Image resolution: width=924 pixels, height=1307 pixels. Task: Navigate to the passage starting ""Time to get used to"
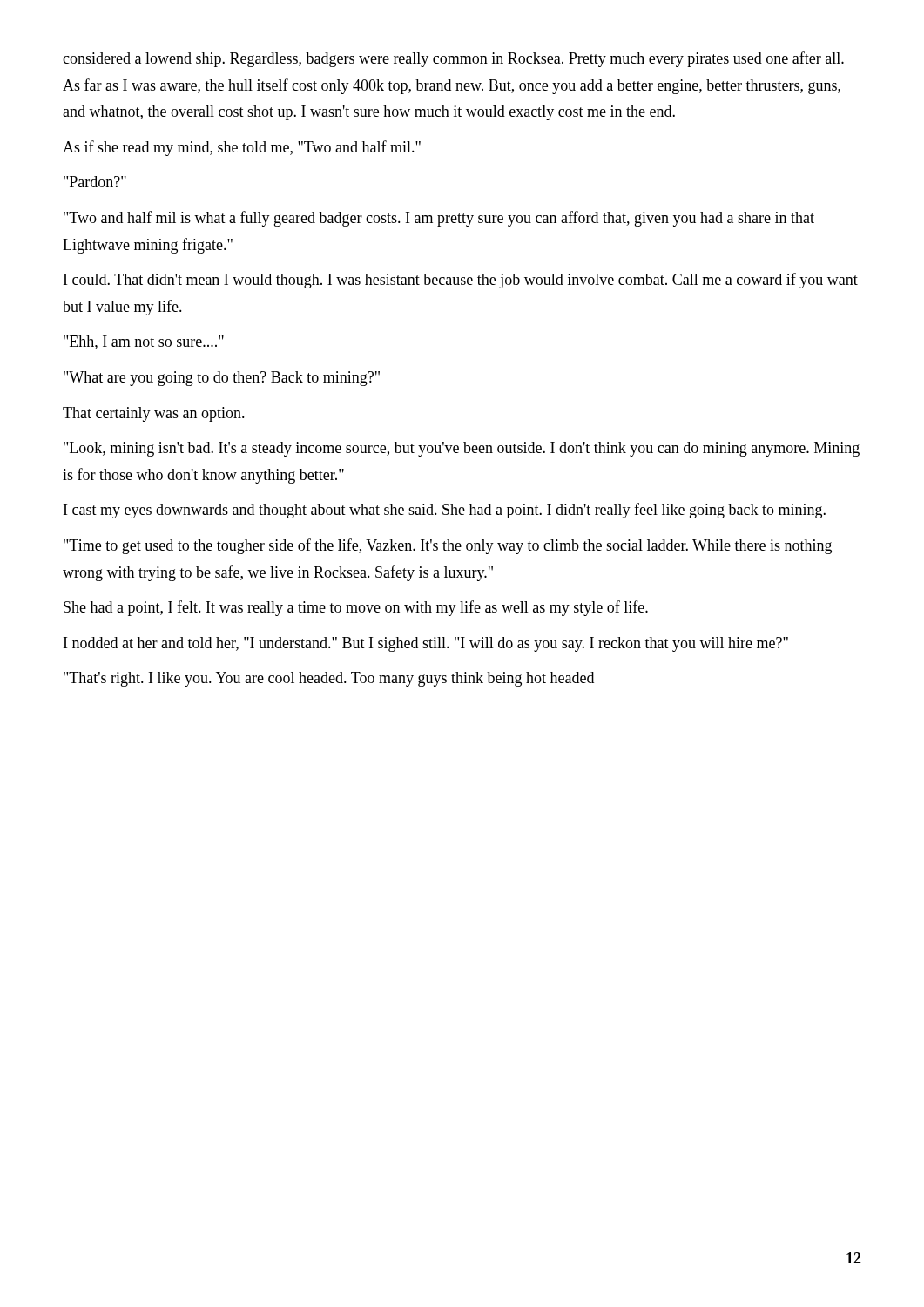tap(462, 559)
